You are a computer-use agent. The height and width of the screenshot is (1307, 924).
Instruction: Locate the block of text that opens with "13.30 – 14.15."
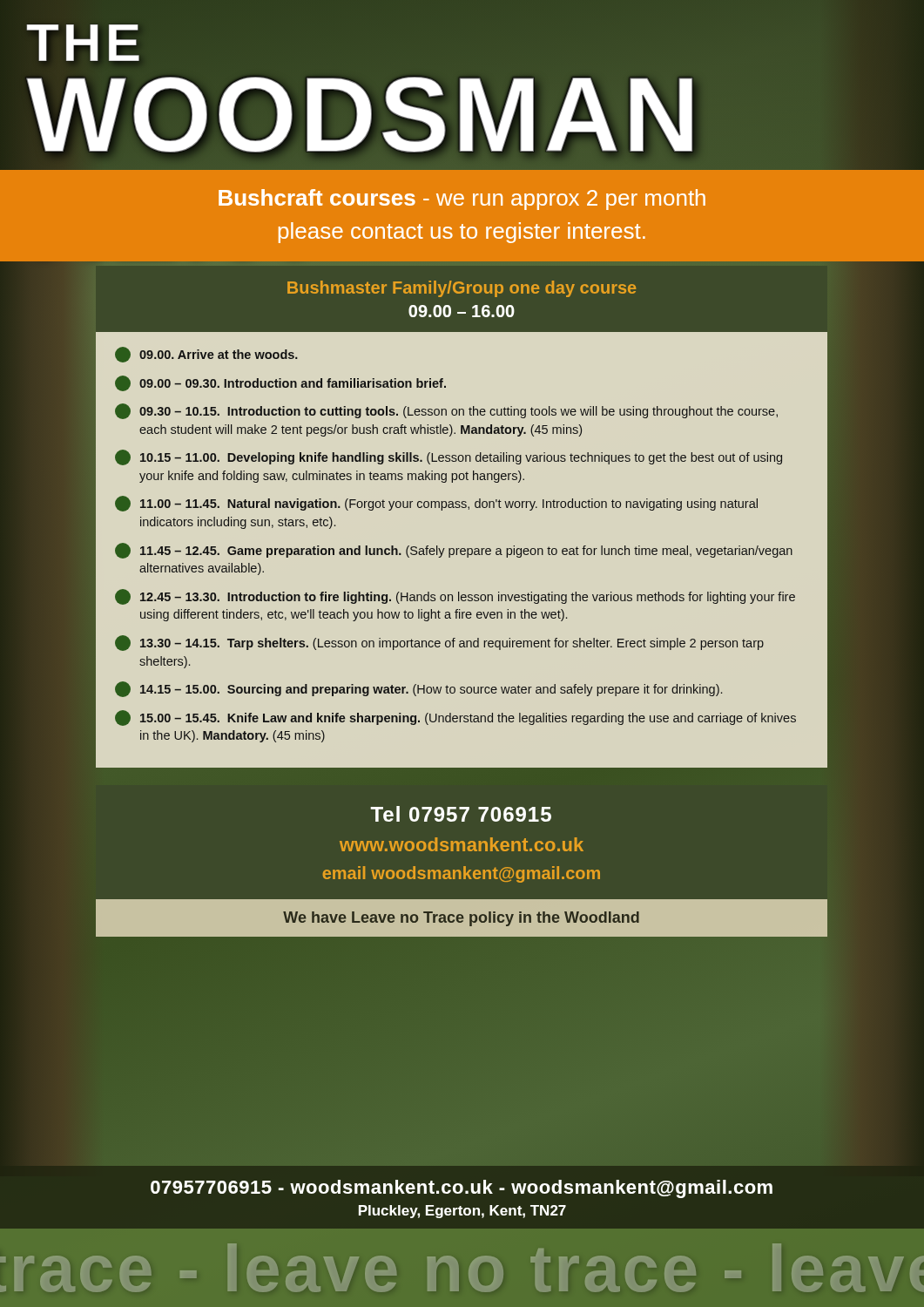point(462,652)
